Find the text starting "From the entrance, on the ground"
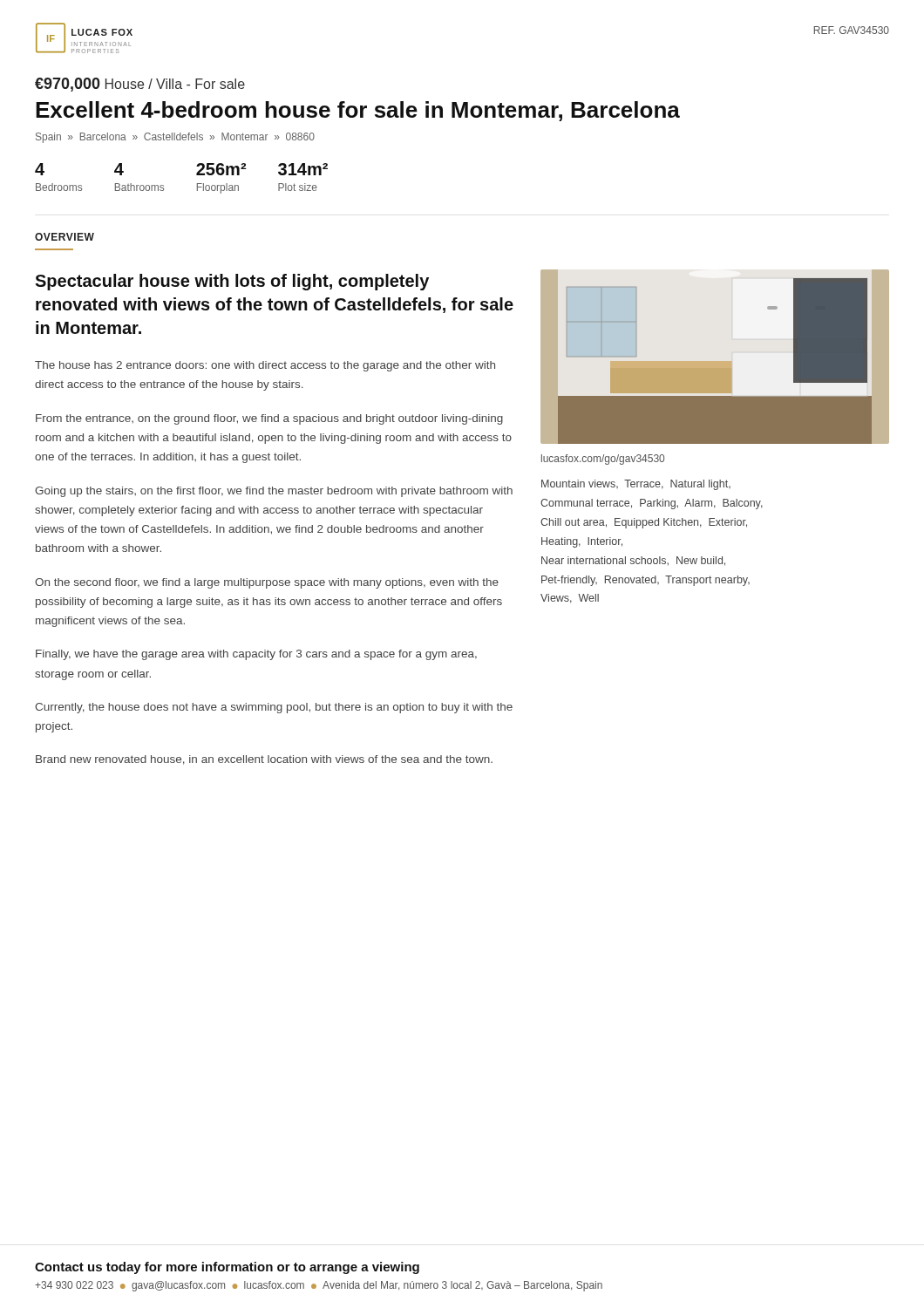This screenshot has width=924, height=1308. click(x=273, y=437)
